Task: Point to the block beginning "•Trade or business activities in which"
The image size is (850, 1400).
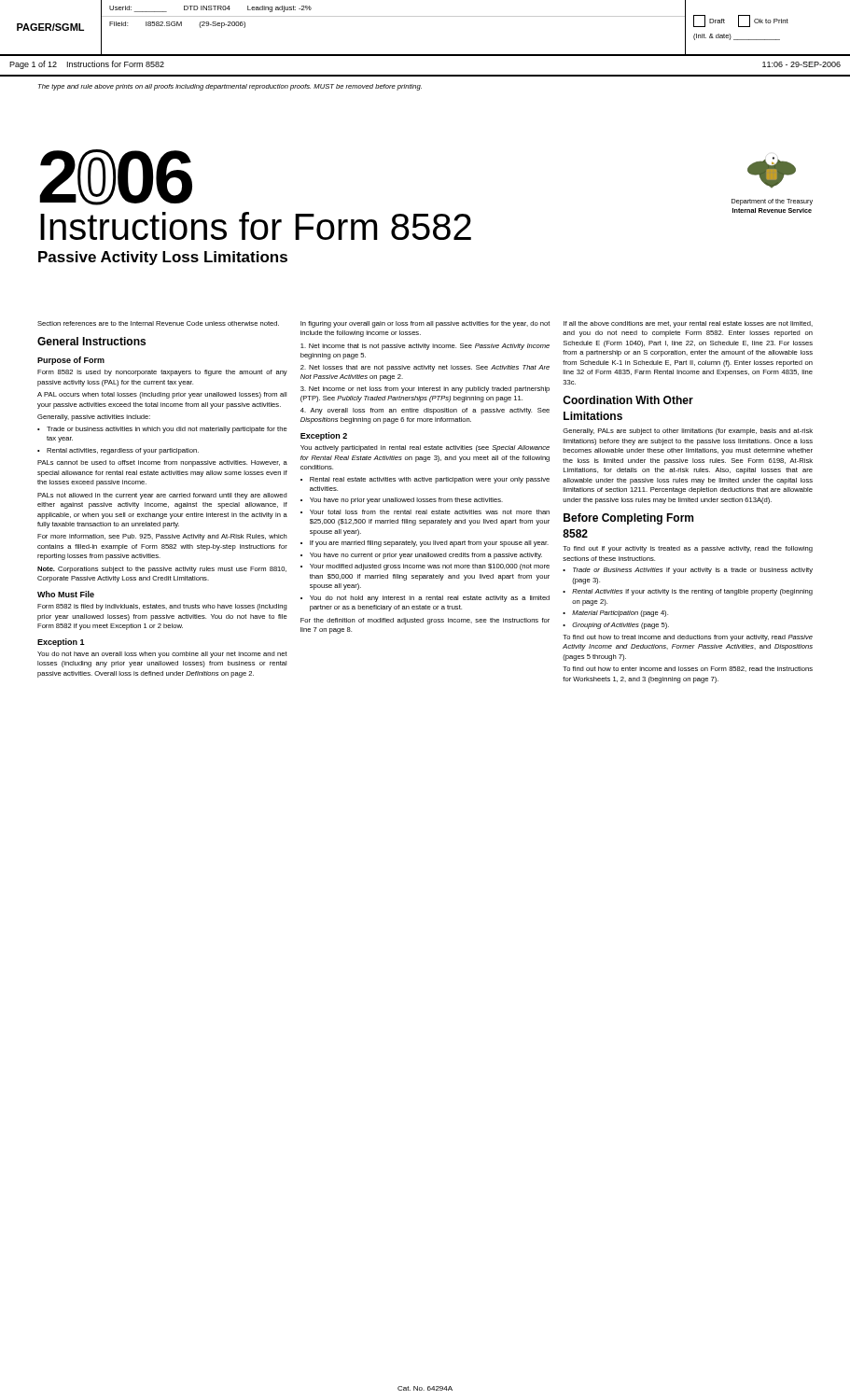Action: coord(162,434)
